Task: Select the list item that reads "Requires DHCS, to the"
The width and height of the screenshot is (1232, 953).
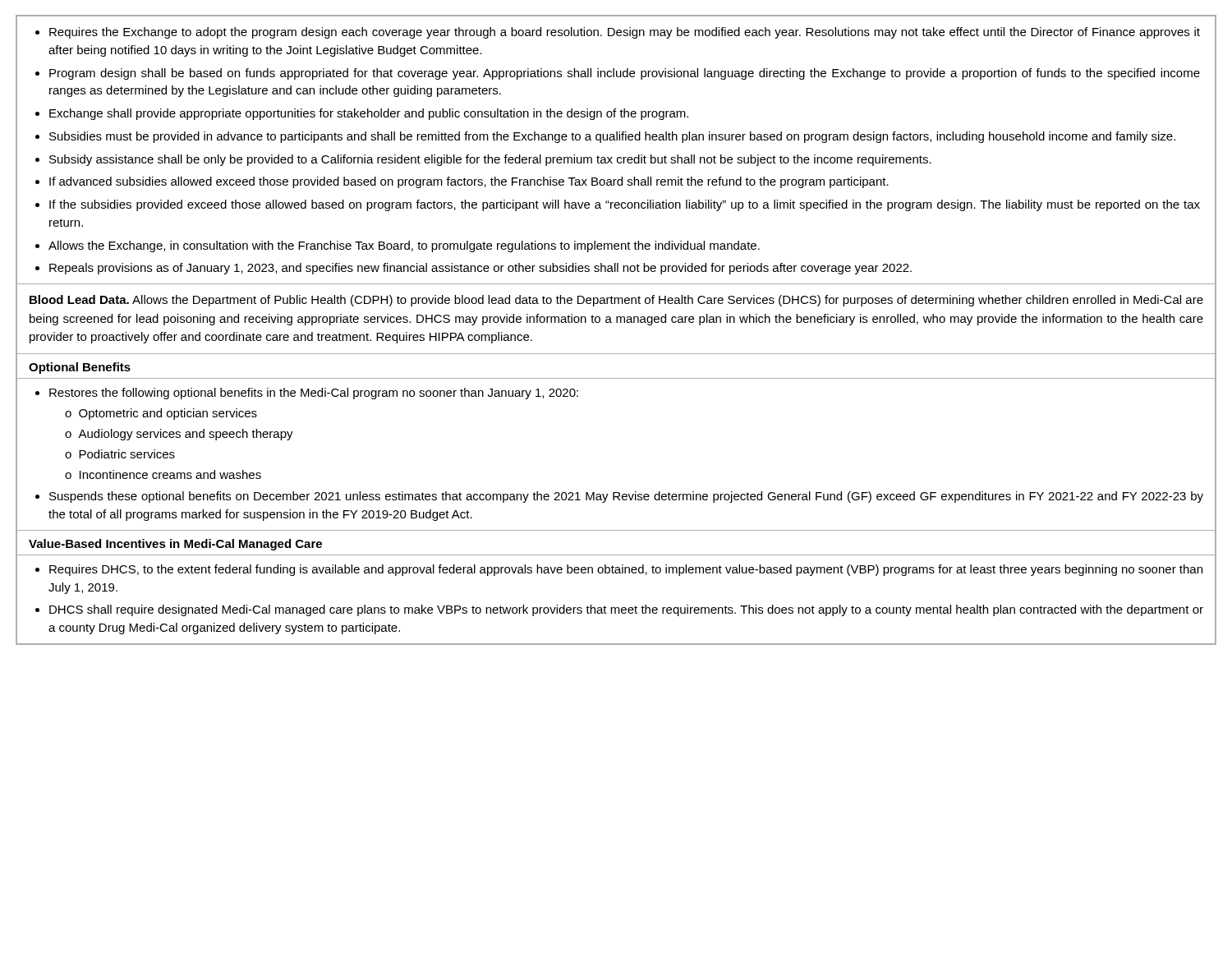Action: [614, 598]
